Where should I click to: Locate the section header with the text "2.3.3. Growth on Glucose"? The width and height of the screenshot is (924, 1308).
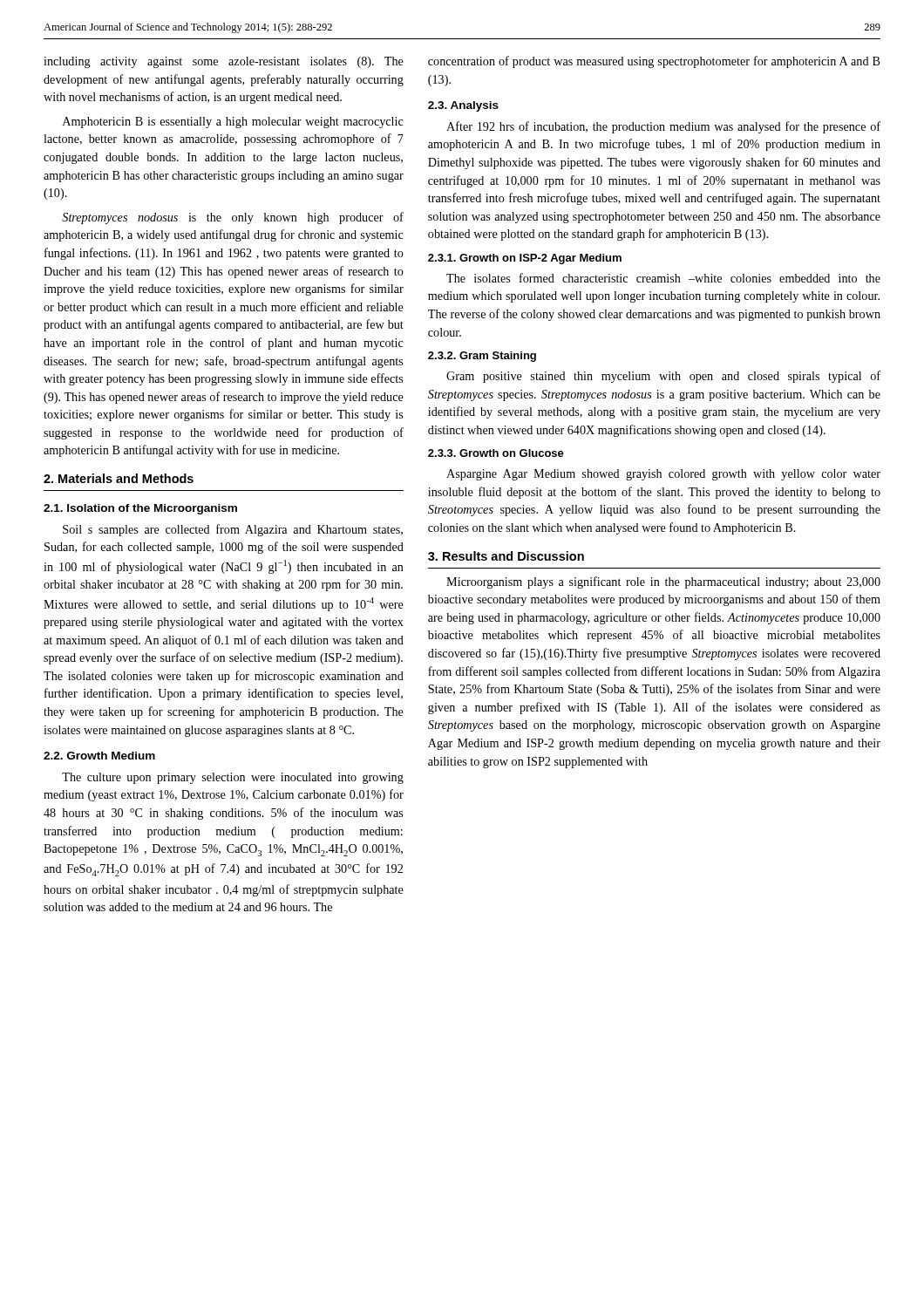[496, 453]
